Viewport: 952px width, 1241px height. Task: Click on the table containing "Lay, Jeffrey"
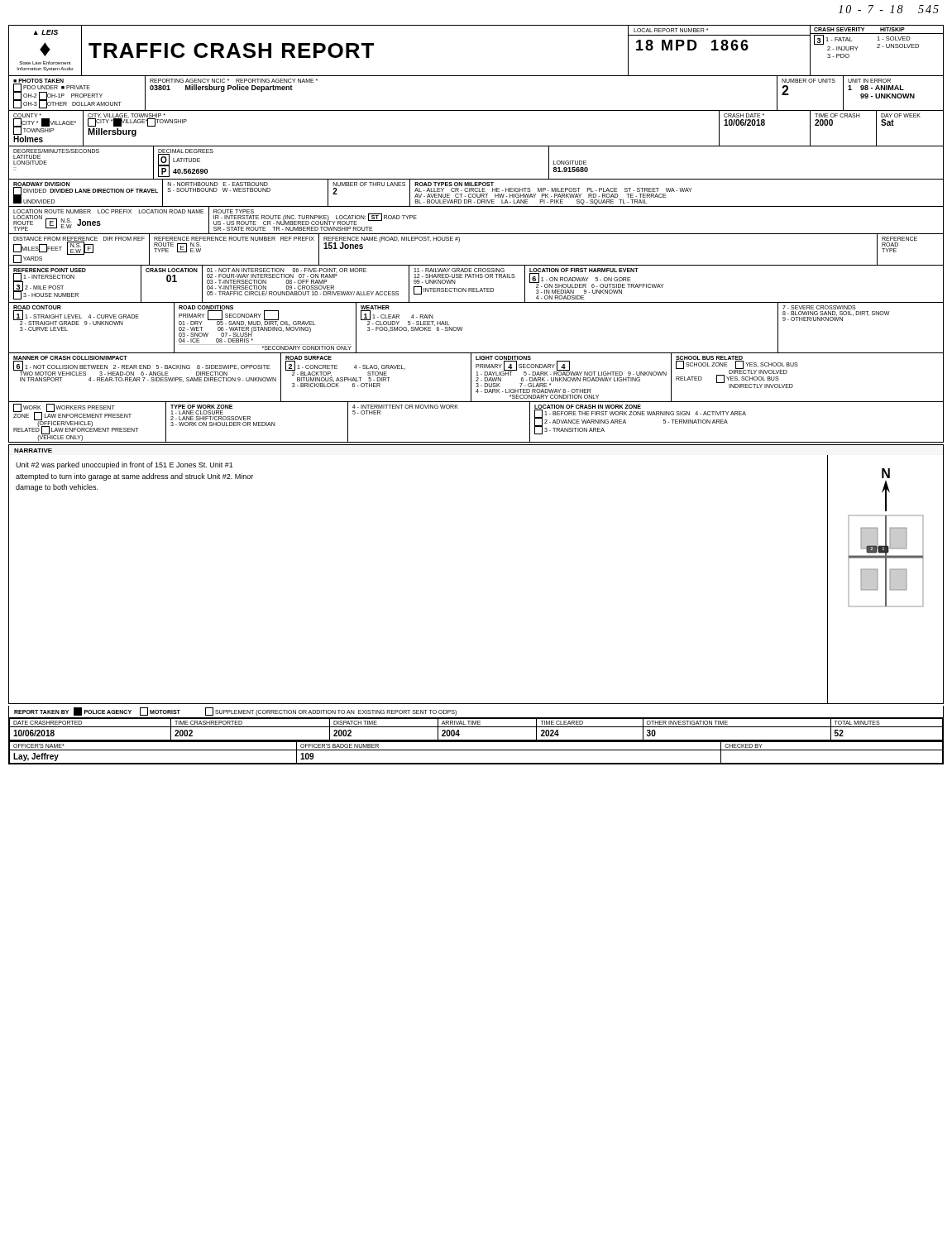(x=476, y=753)
